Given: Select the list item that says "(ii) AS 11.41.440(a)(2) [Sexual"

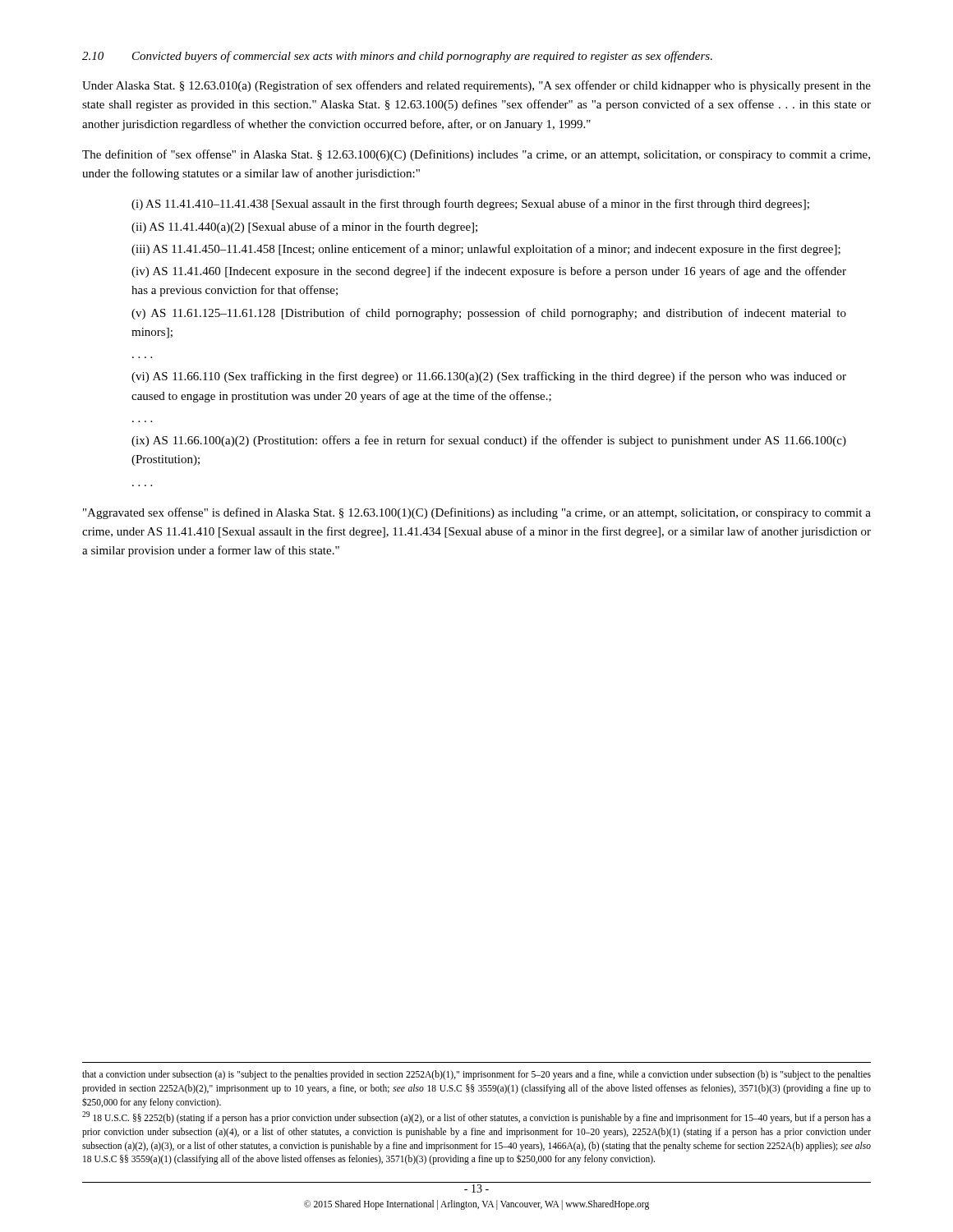Looking at the screenshot, I should click(x=305, y=226).
